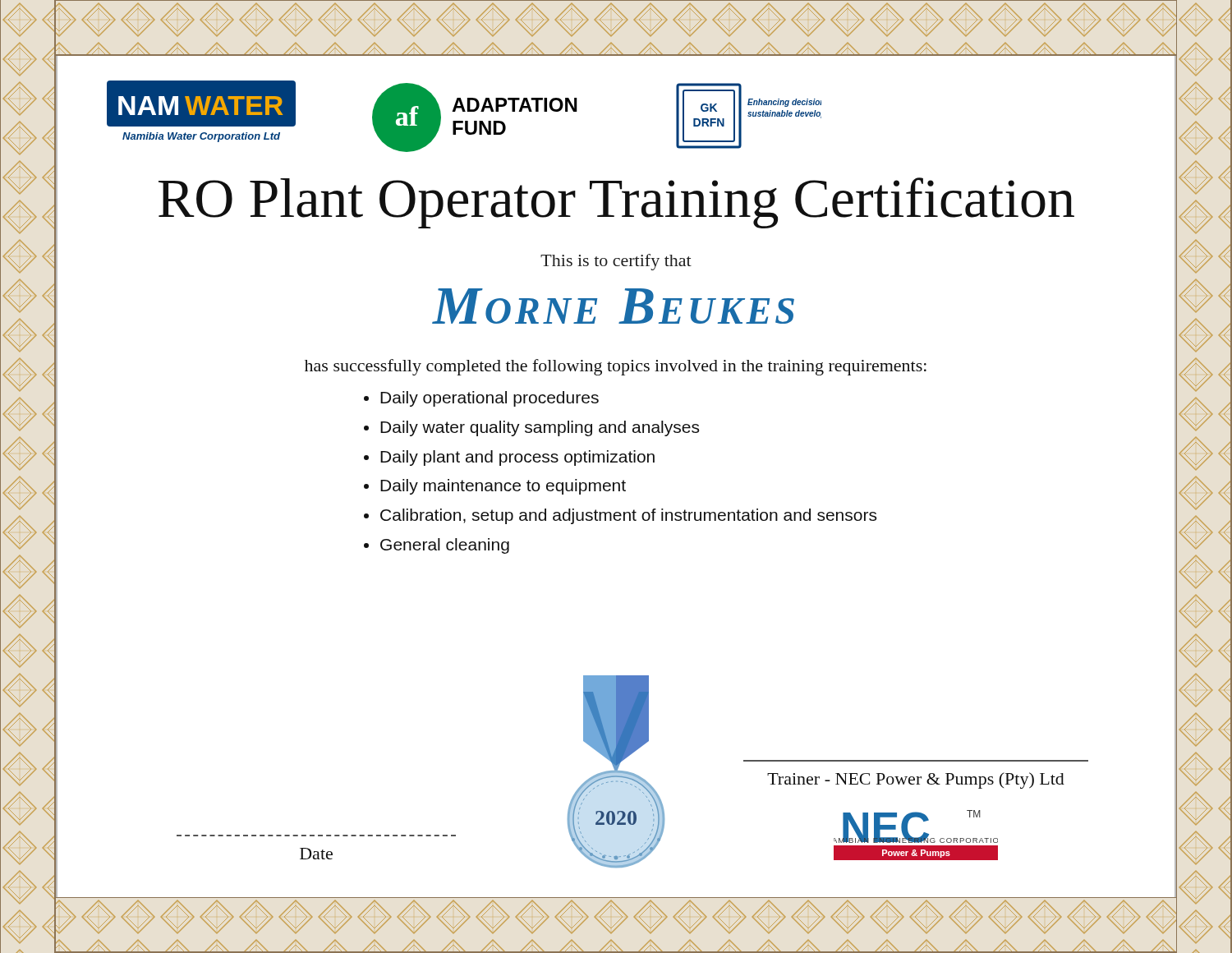The height and width of the screenshot is (953, 1232).
Task: Find the element starting "Morne Beukes"
Action: pos(616,306)
